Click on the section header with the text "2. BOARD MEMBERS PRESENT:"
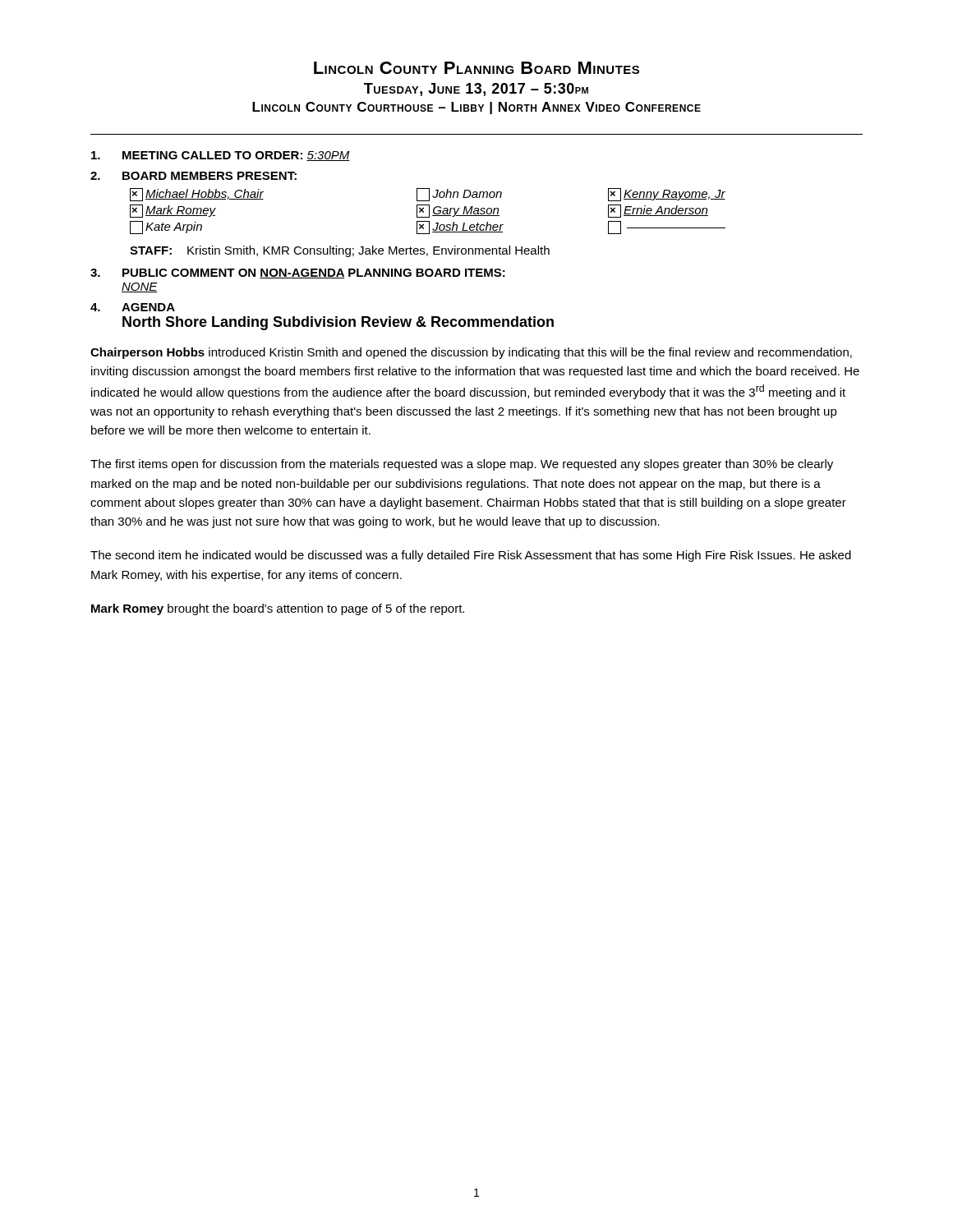This screenshot has height=1232, width=953. click(193, 176)
